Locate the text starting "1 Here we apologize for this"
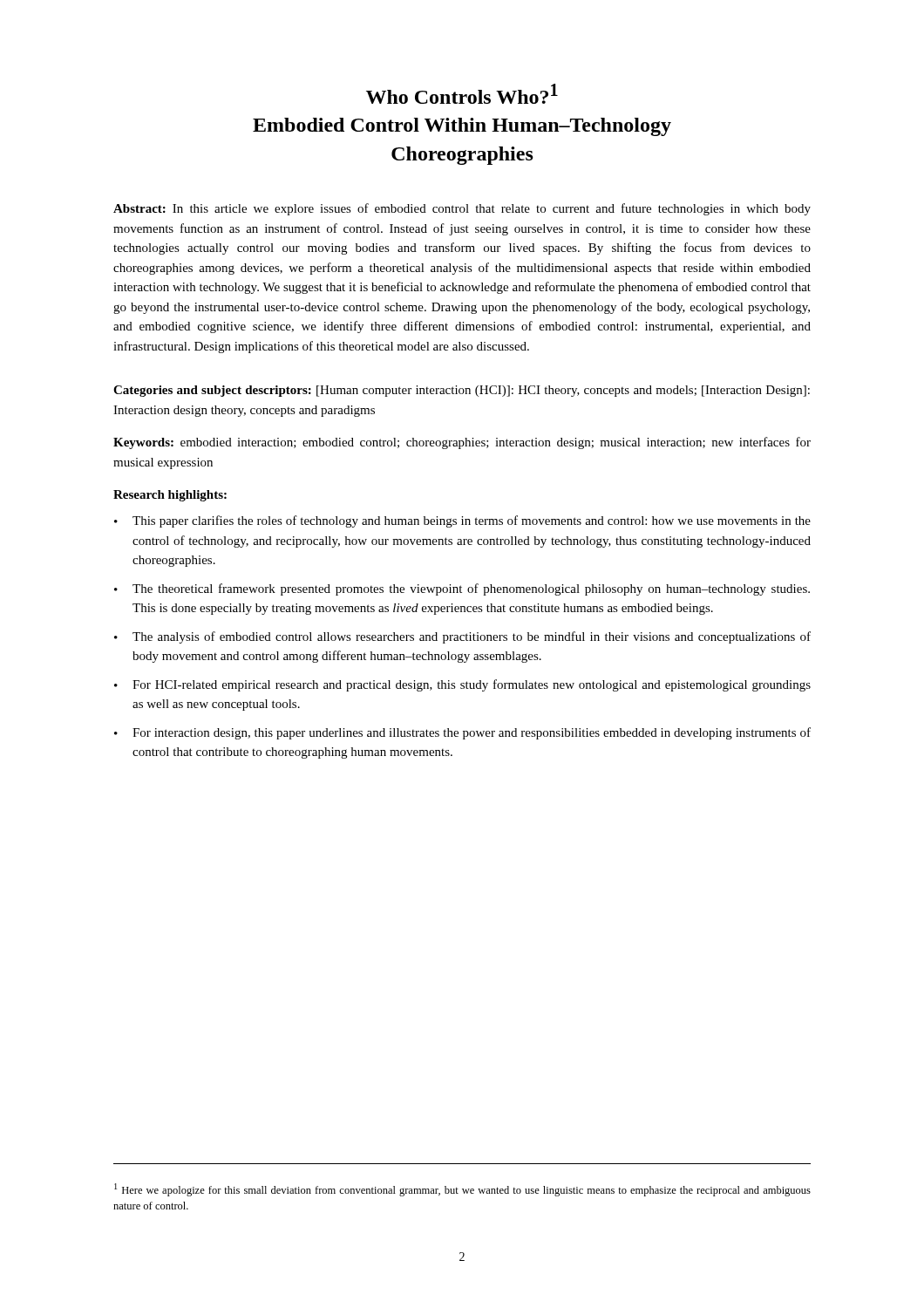 (x=462, y=1197)
